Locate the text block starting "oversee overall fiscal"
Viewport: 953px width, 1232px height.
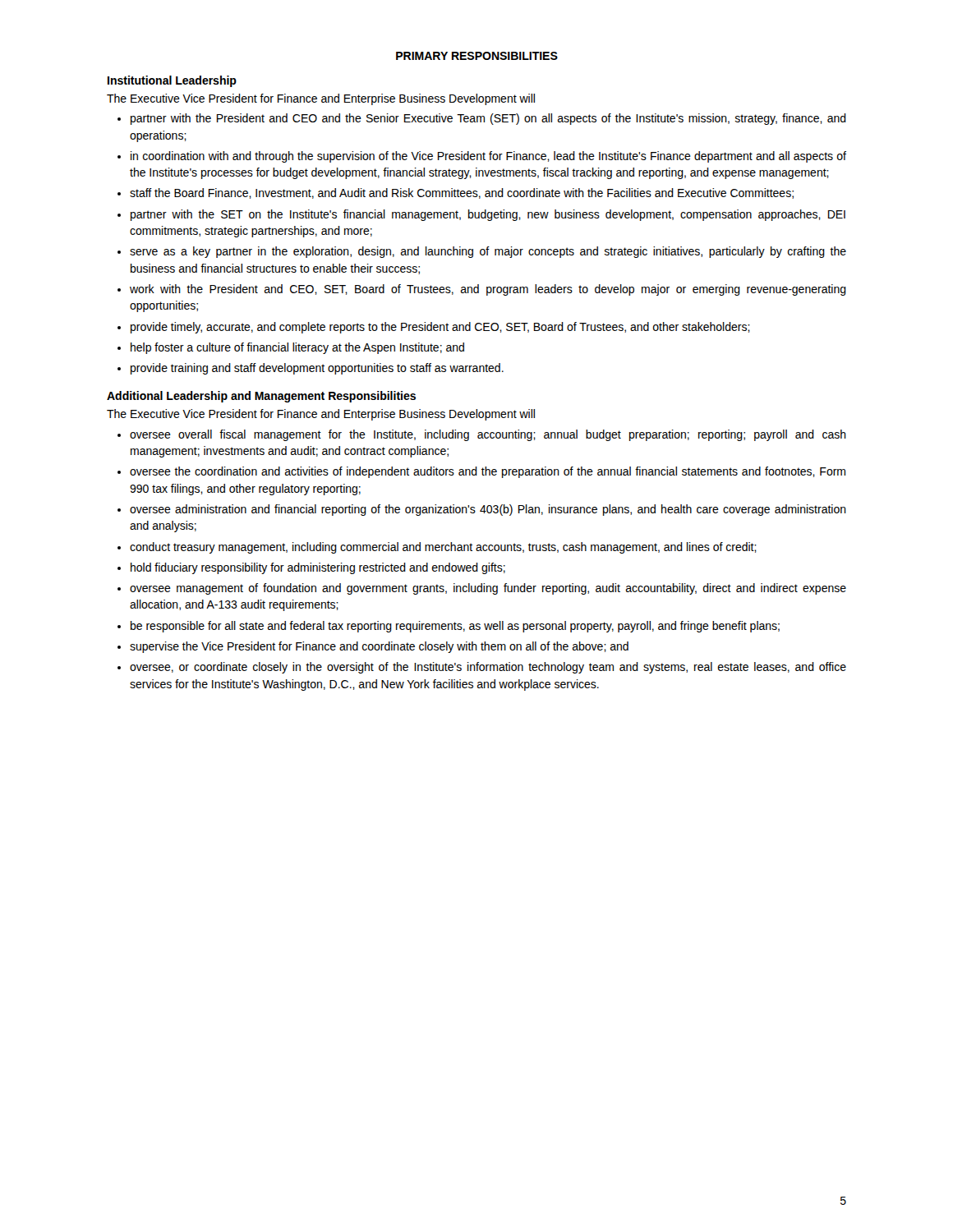pyautogui.click(x=488, y=443)
